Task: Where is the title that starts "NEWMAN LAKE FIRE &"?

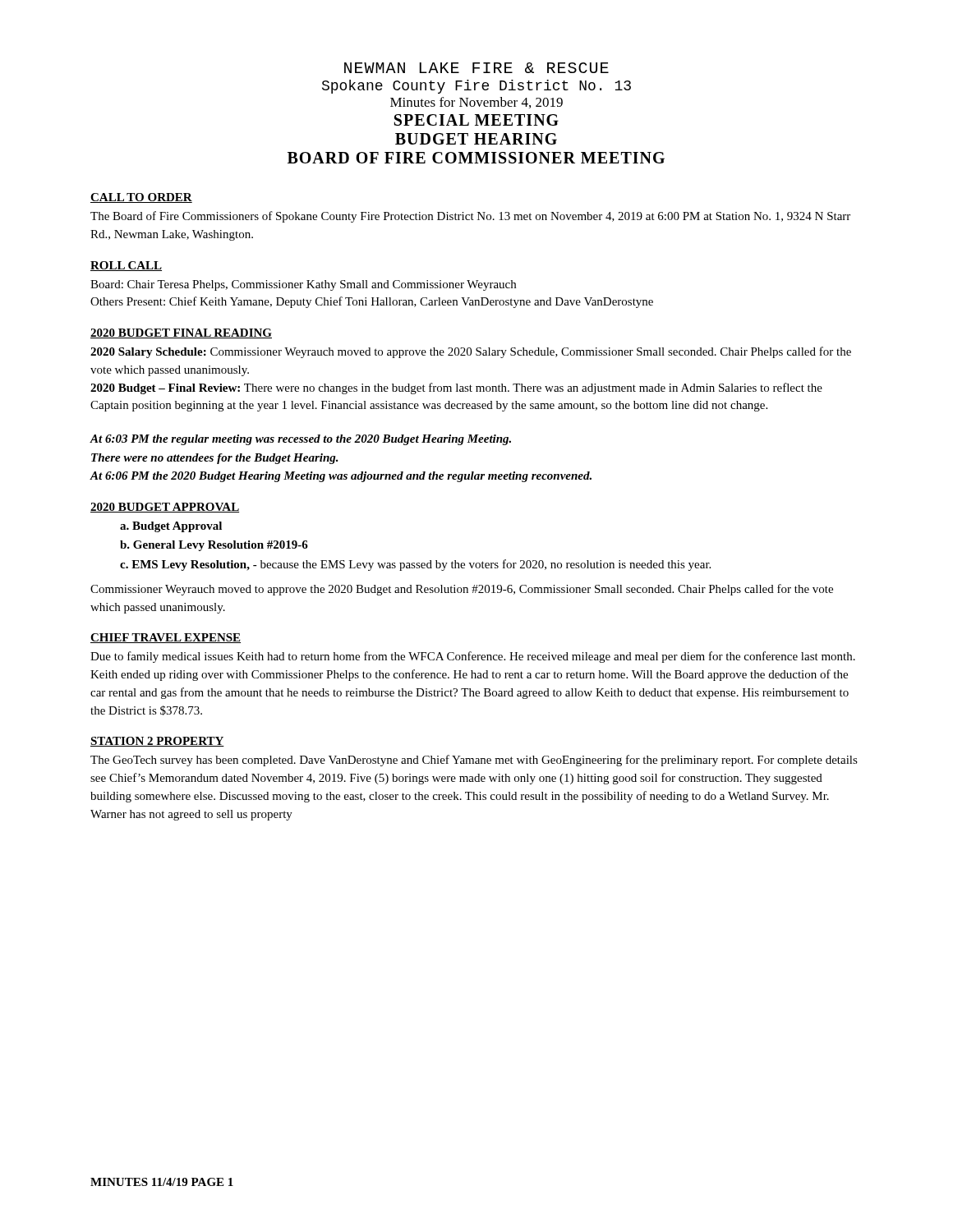Action: [476, 113]
